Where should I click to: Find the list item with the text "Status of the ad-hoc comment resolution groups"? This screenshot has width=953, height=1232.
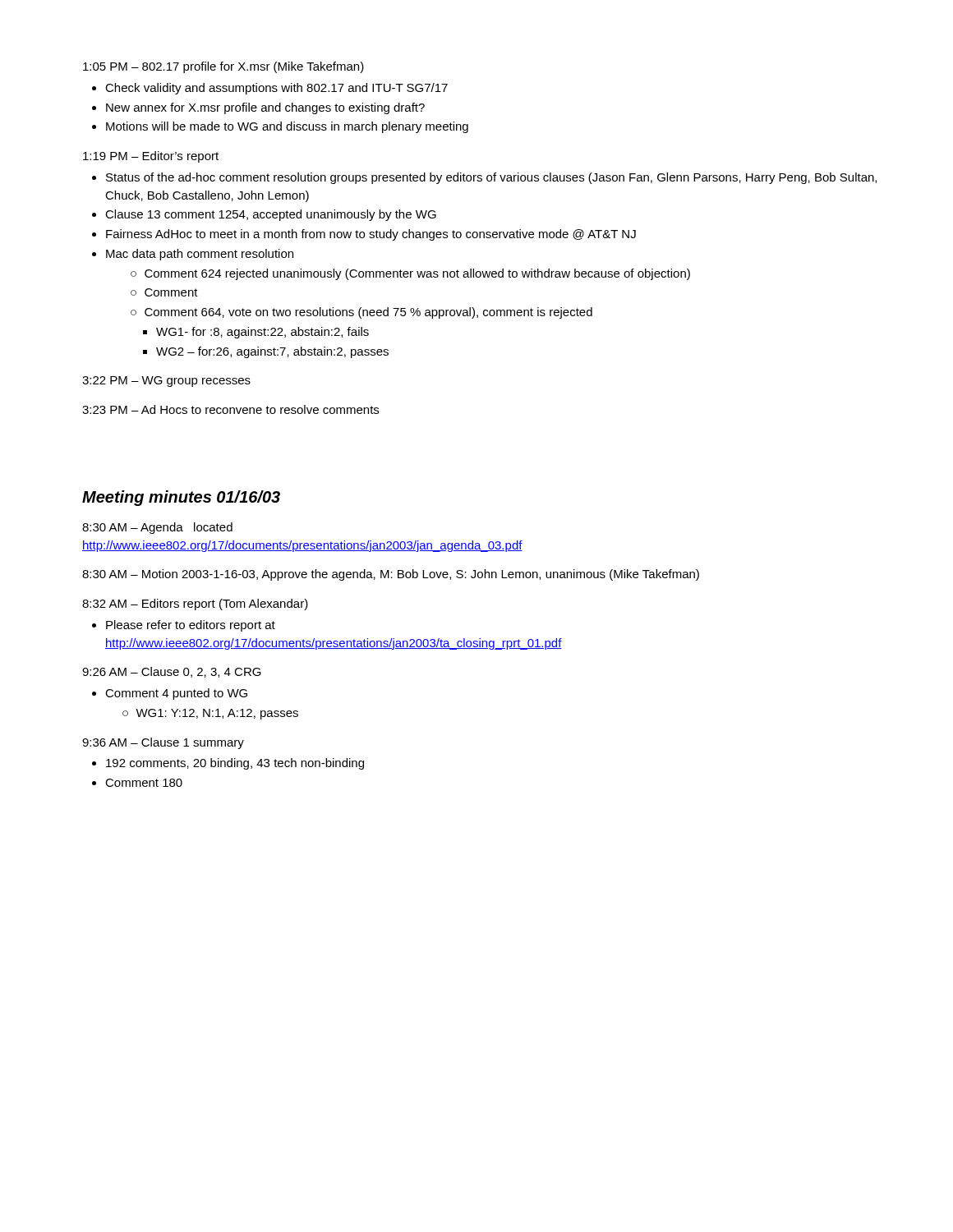(491, 186)
